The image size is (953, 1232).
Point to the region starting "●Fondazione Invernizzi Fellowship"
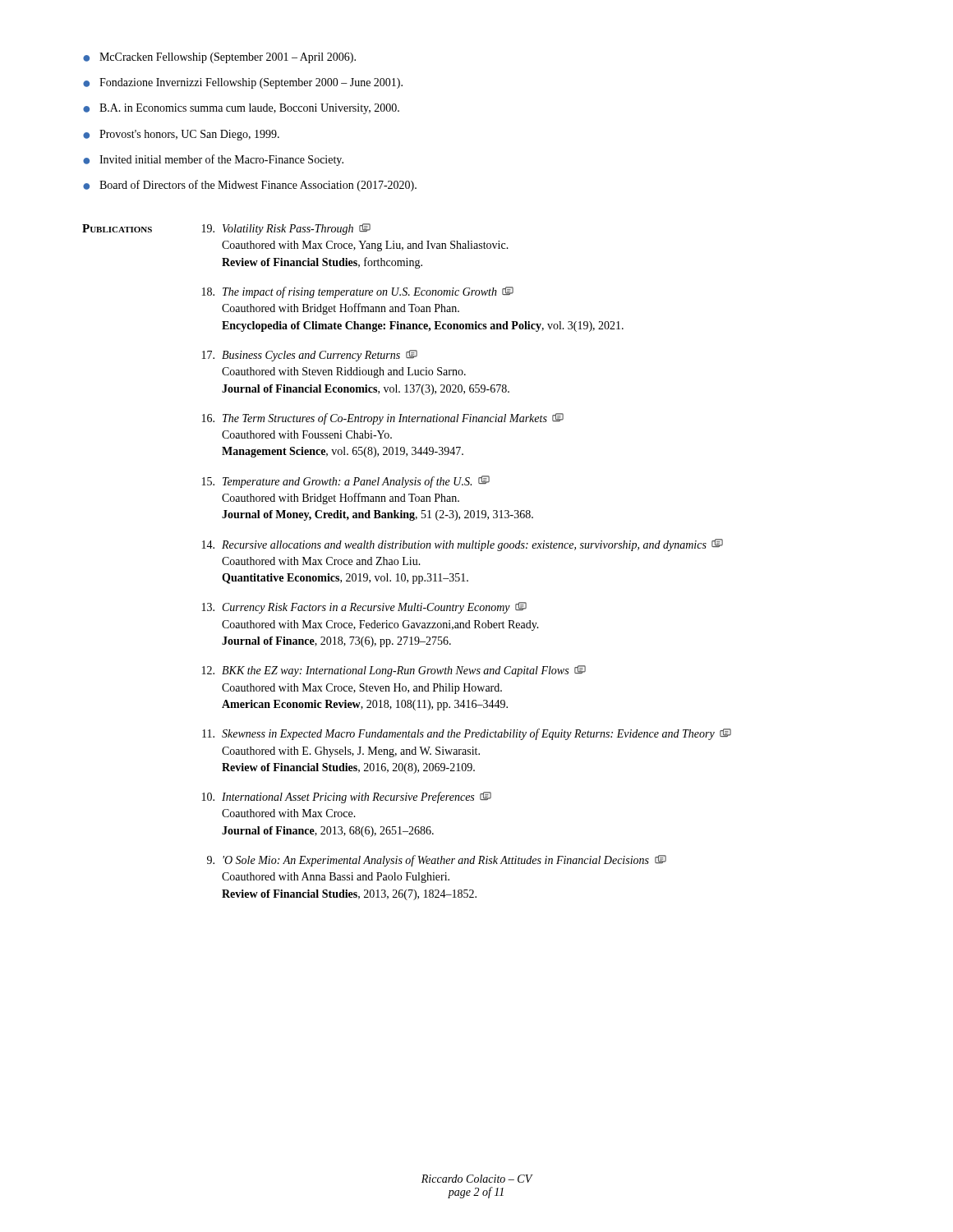pyautogui.click(x=243, y=83)
